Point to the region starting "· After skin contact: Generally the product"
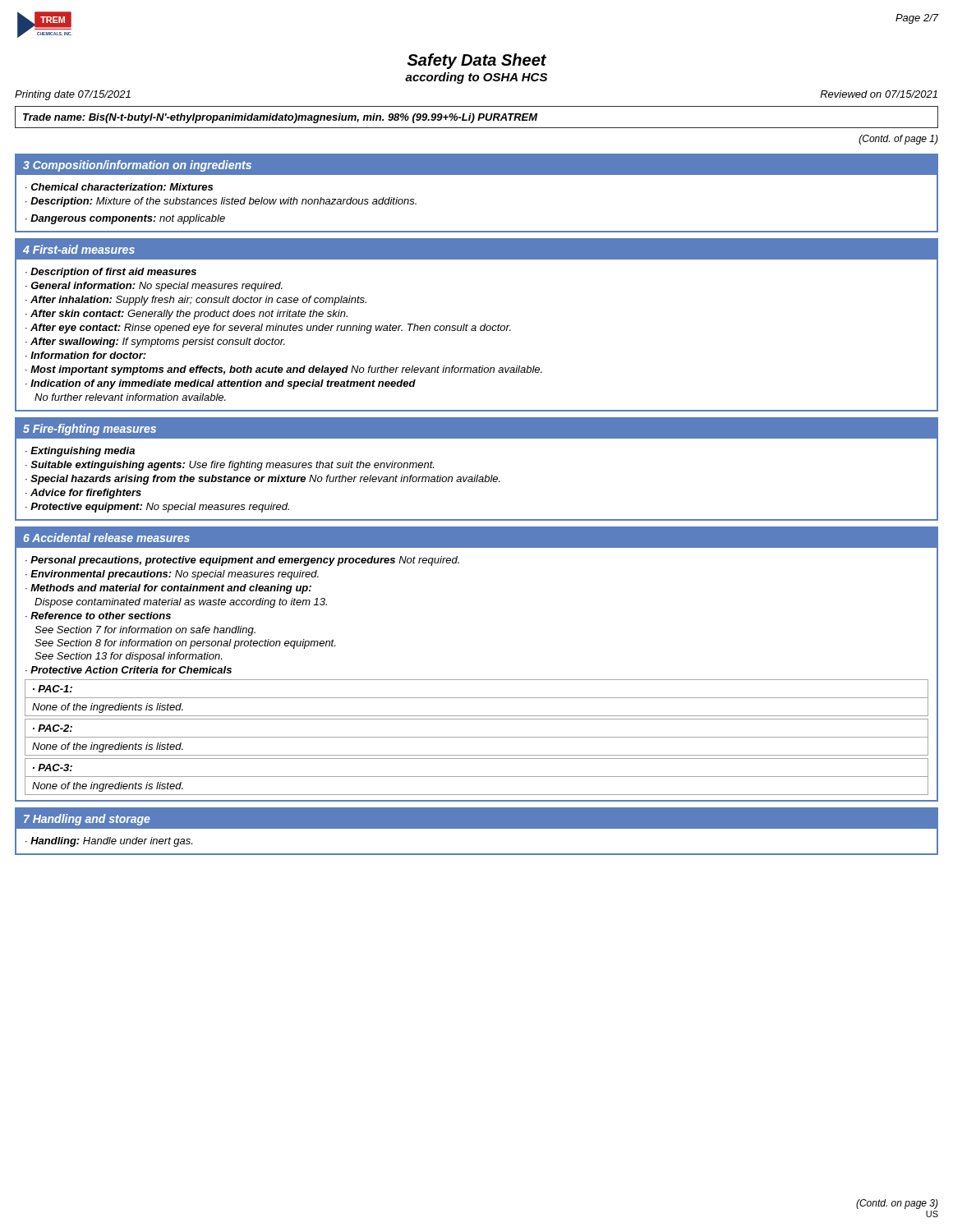953x1232 pixels. coord(187,313)
